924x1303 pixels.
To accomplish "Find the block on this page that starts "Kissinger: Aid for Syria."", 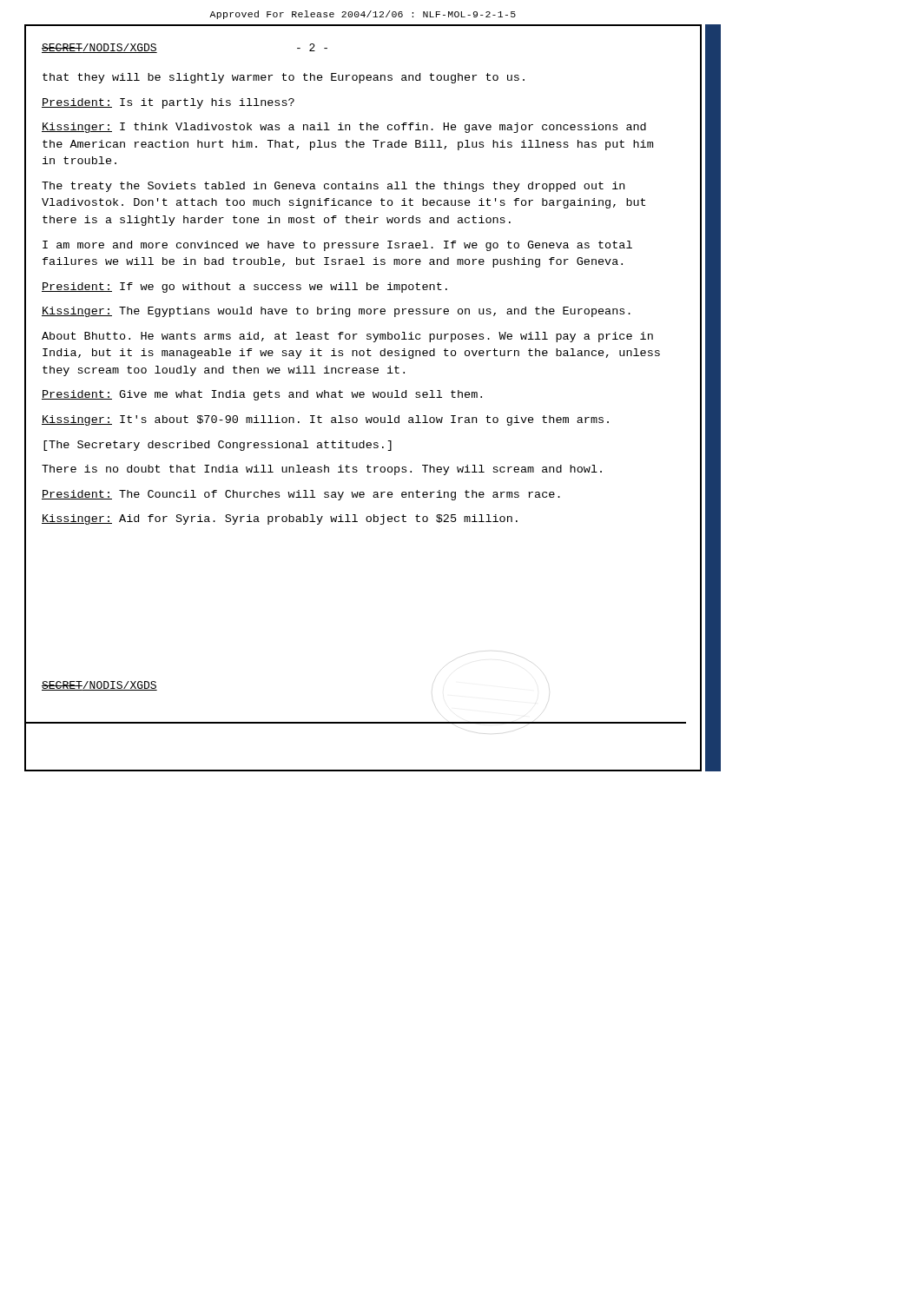I will coord(281,519).
